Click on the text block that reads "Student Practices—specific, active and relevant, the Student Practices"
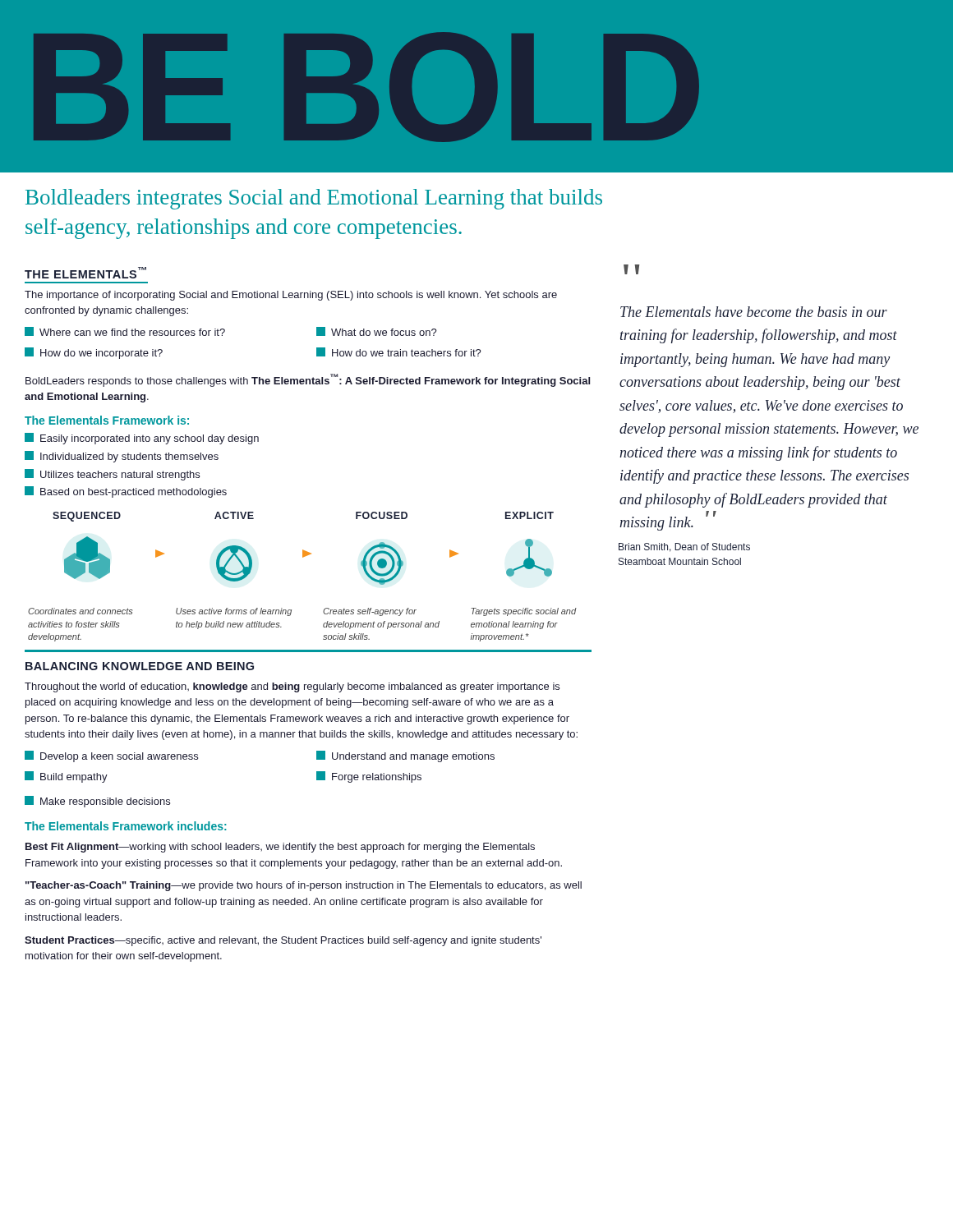 tap(308, 948)
